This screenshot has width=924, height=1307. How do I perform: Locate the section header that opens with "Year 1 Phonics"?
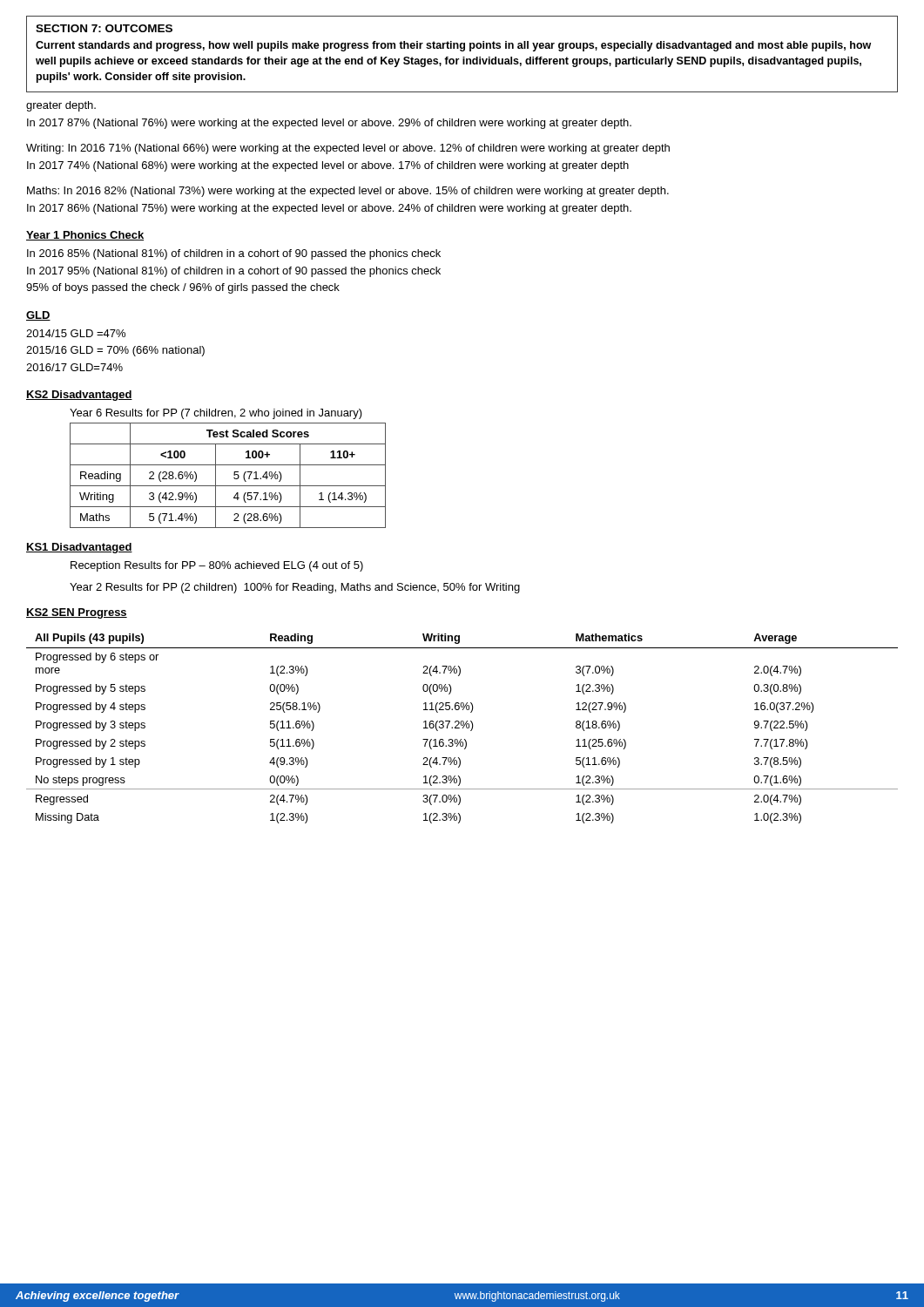pyautogui.click(x=85, y=235)
